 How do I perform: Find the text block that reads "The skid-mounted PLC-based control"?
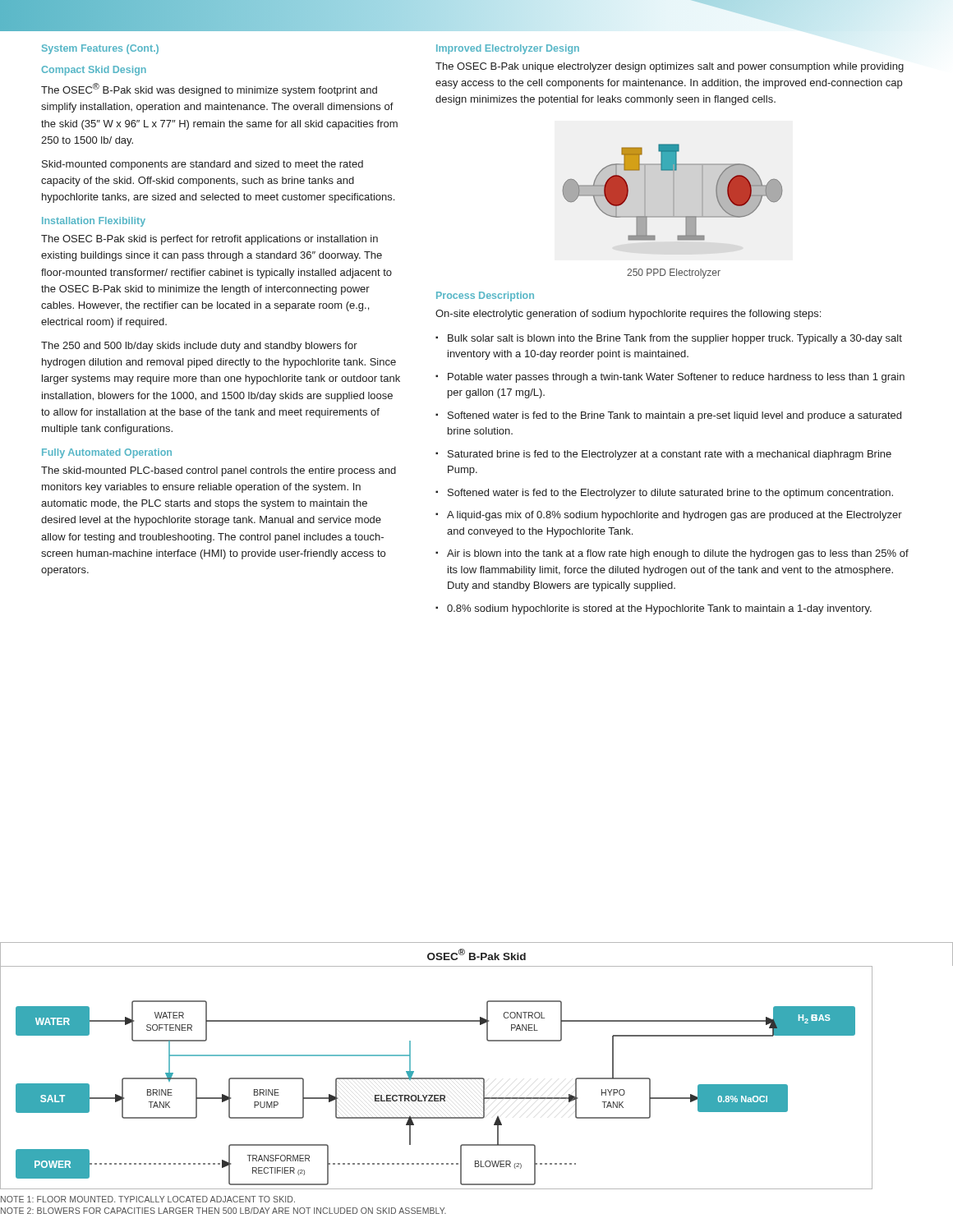click(222, 520)
